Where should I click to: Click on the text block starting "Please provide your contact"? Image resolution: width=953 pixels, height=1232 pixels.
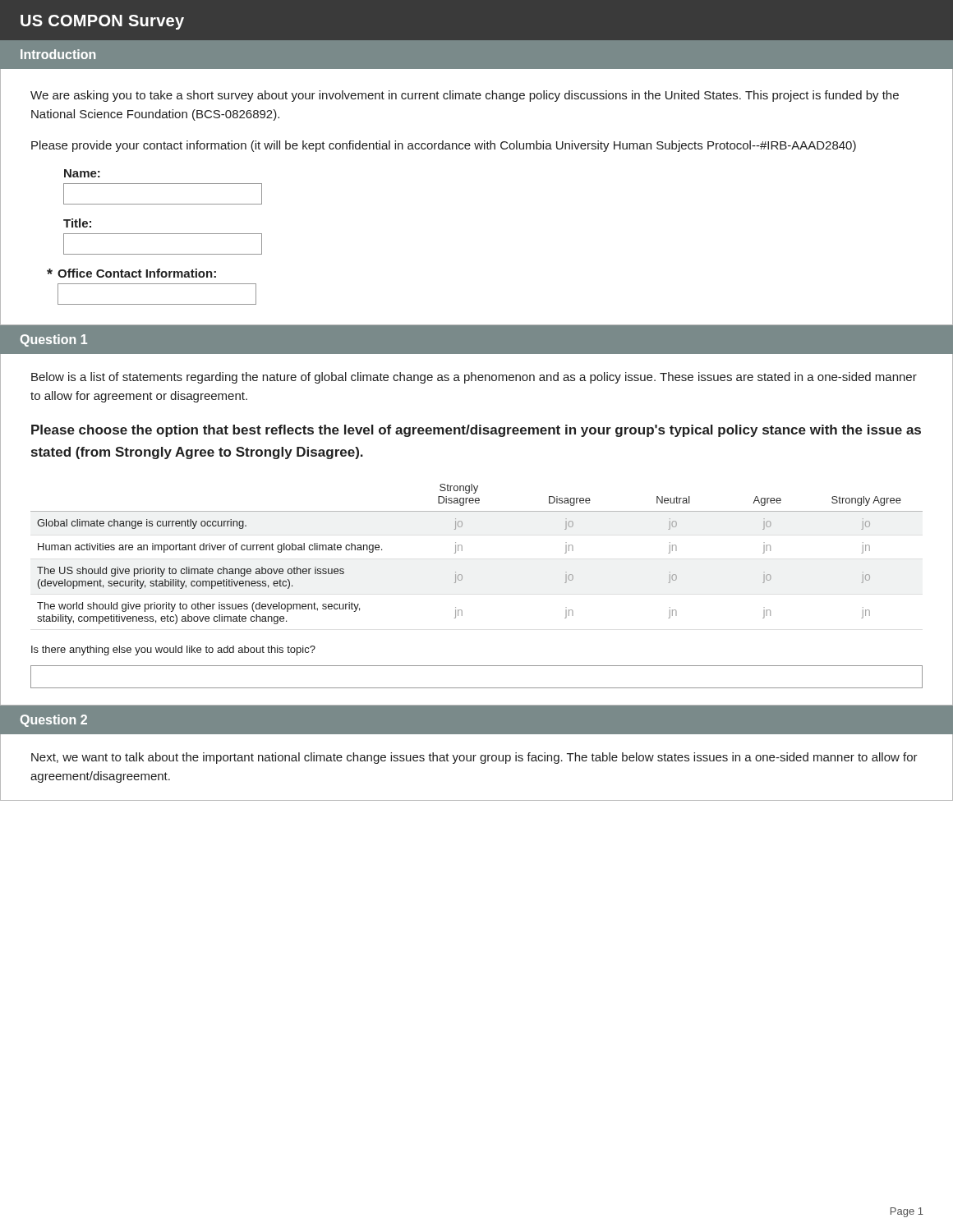pos(443,145)
